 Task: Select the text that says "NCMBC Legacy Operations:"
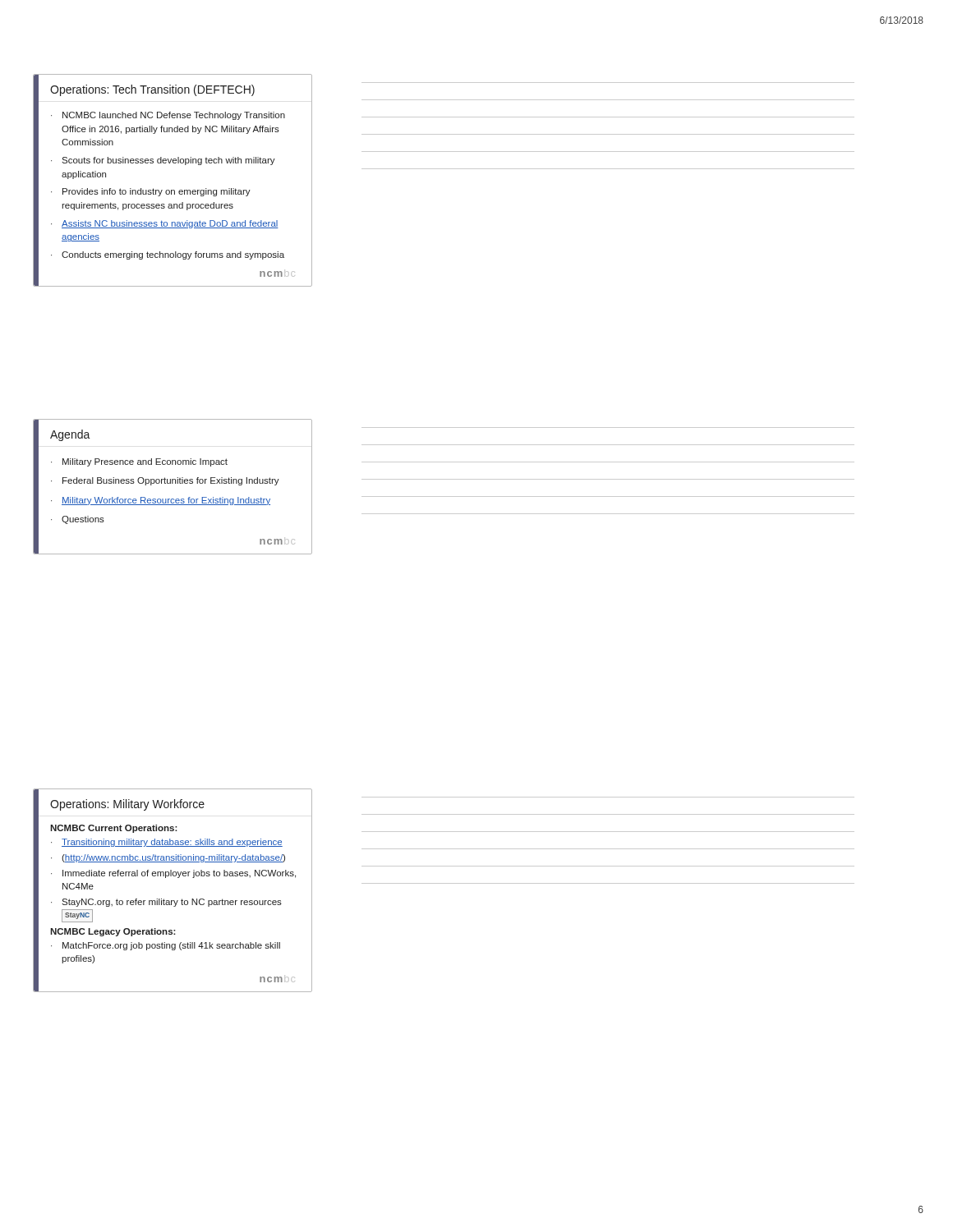113,932
